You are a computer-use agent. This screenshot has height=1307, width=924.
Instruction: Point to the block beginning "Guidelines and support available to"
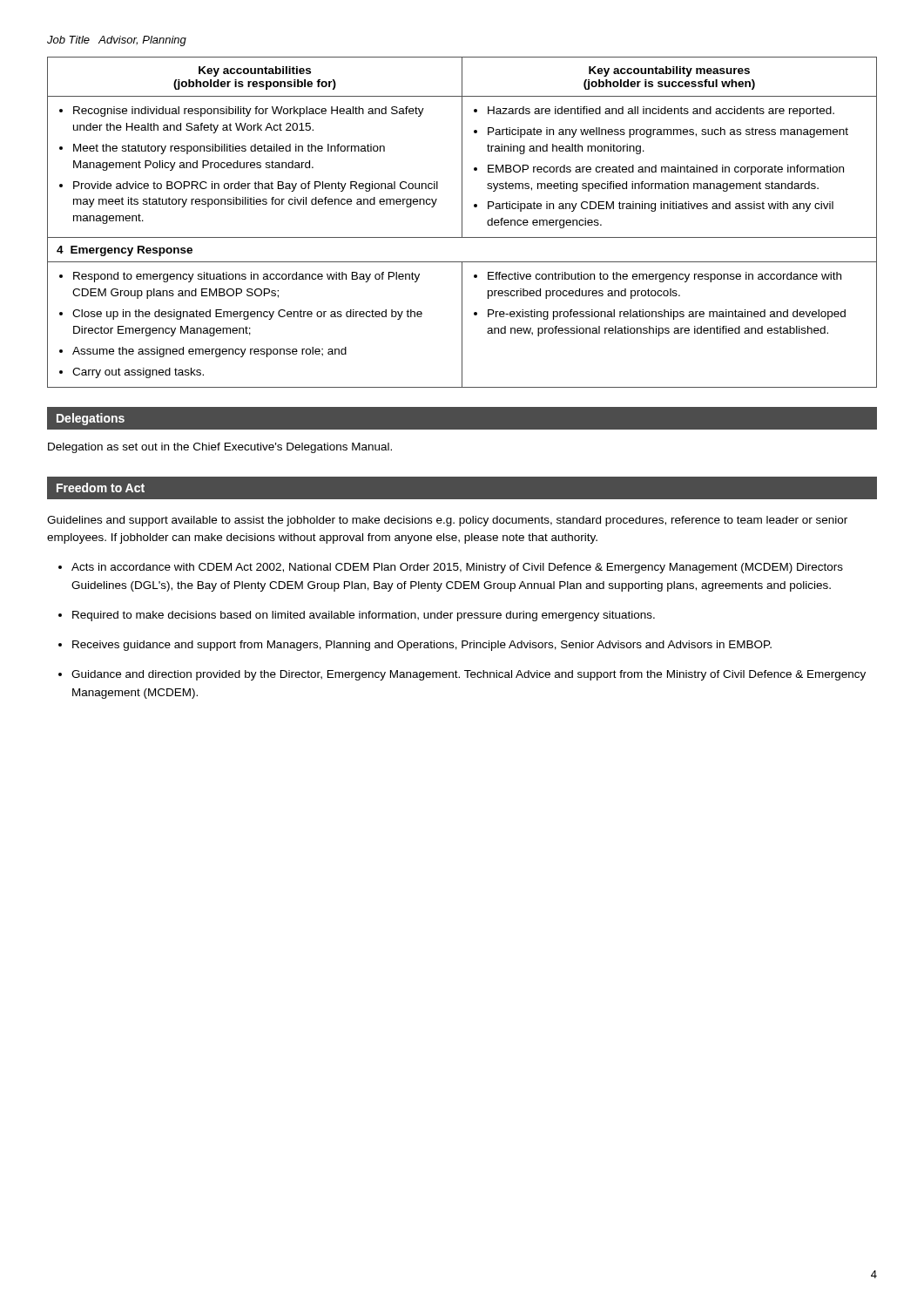pos(447,528)
